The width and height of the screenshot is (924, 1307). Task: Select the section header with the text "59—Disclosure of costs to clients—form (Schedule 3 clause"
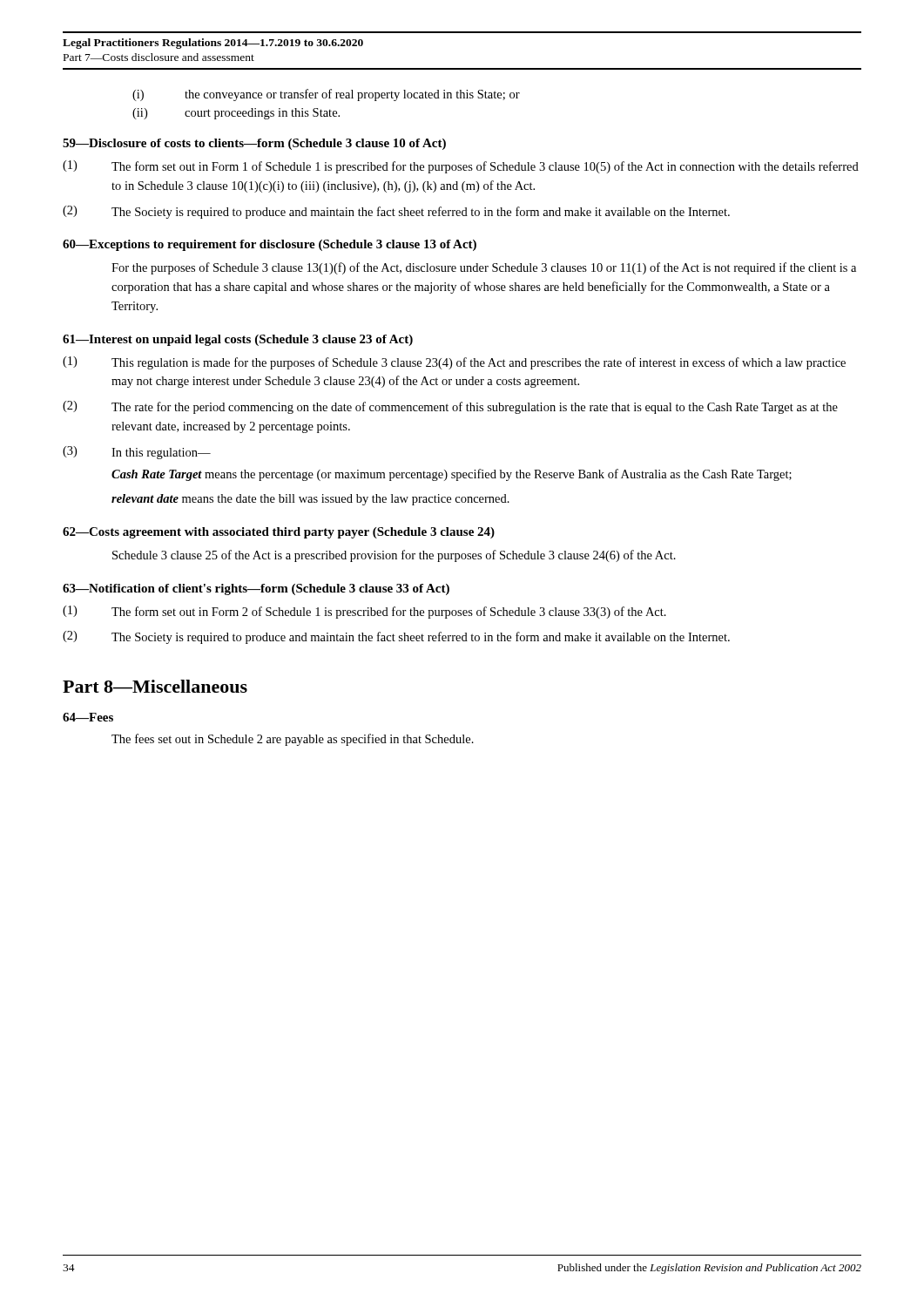pyautogui.click(x=255, y=143)
